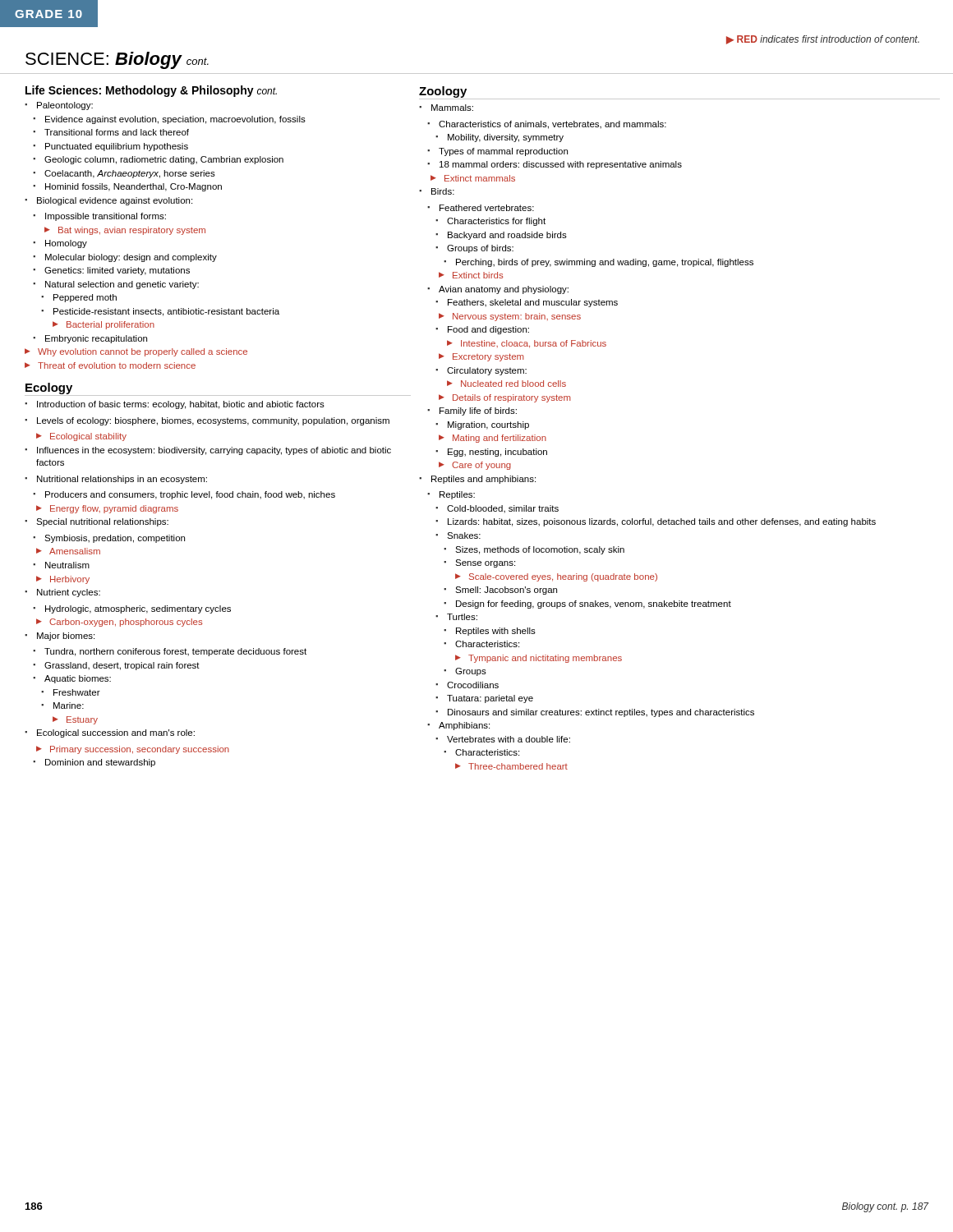
Task: Where does it say "Pesticide-resistant insects, antibiotic-resistant bacteria"?
Action: click(226, 312)
